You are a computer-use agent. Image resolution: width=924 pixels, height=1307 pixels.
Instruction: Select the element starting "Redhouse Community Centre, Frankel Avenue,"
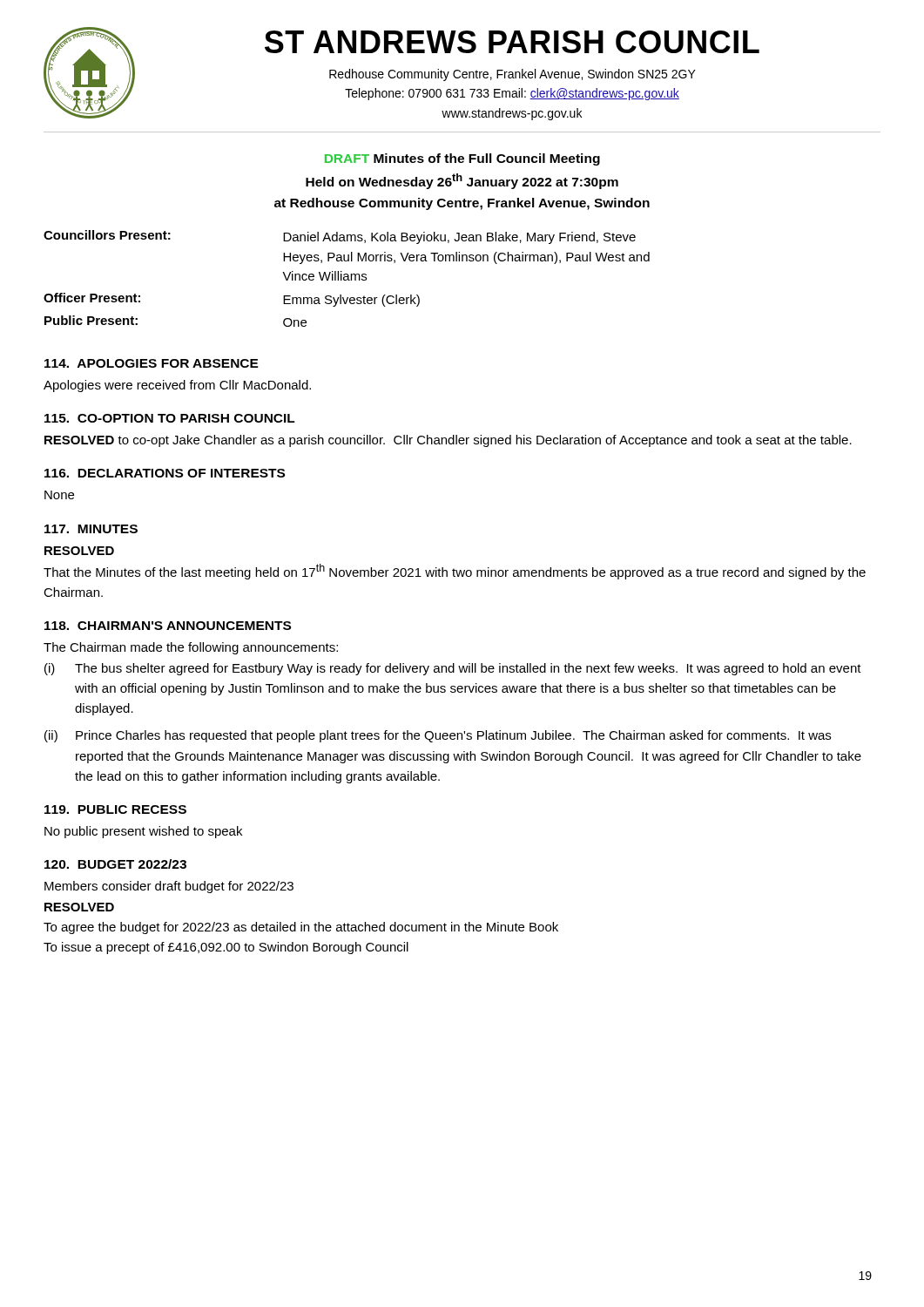coord(512,94)
